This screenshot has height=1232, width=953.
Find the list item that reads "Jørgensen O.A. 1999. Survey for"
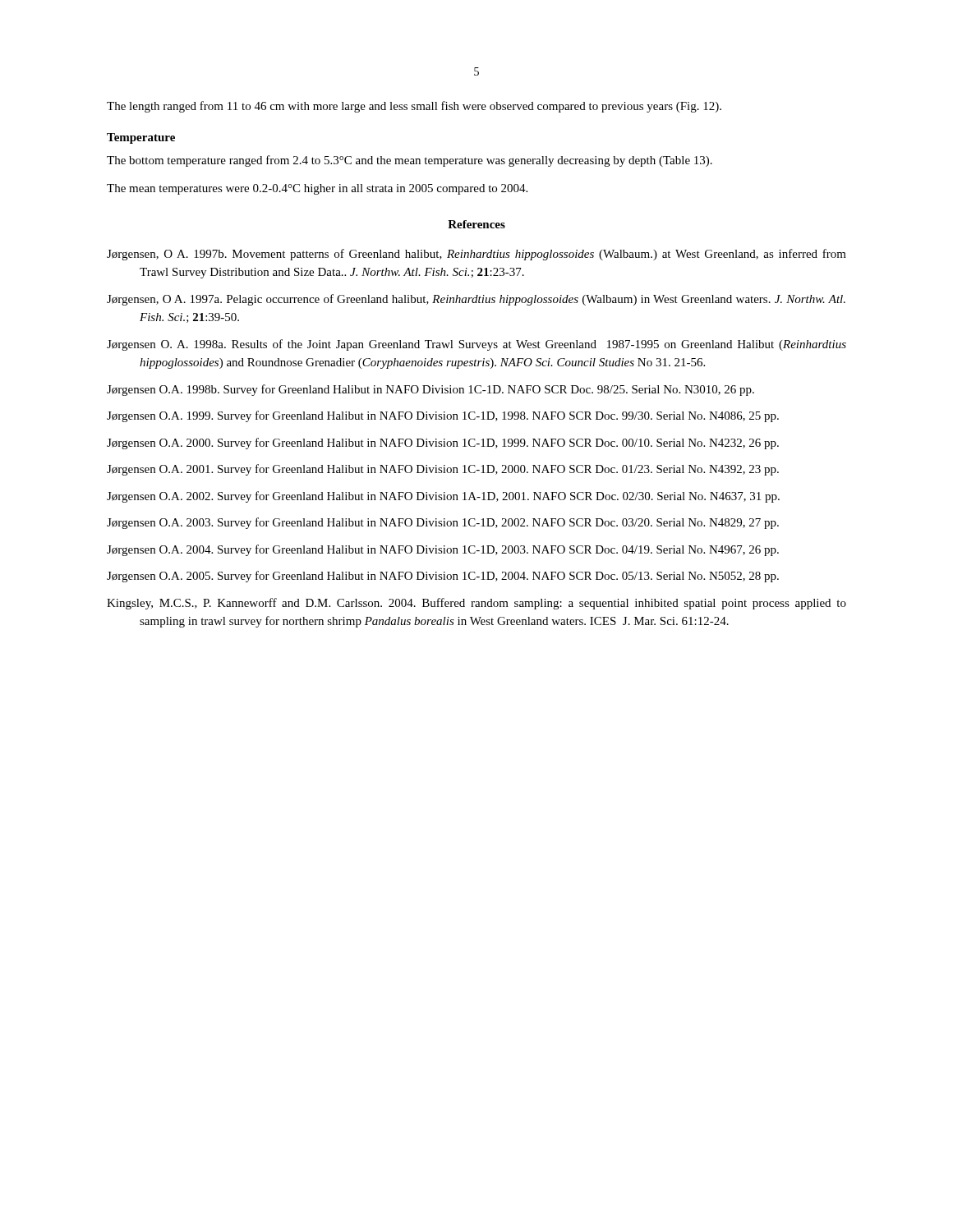click(443, 416)
